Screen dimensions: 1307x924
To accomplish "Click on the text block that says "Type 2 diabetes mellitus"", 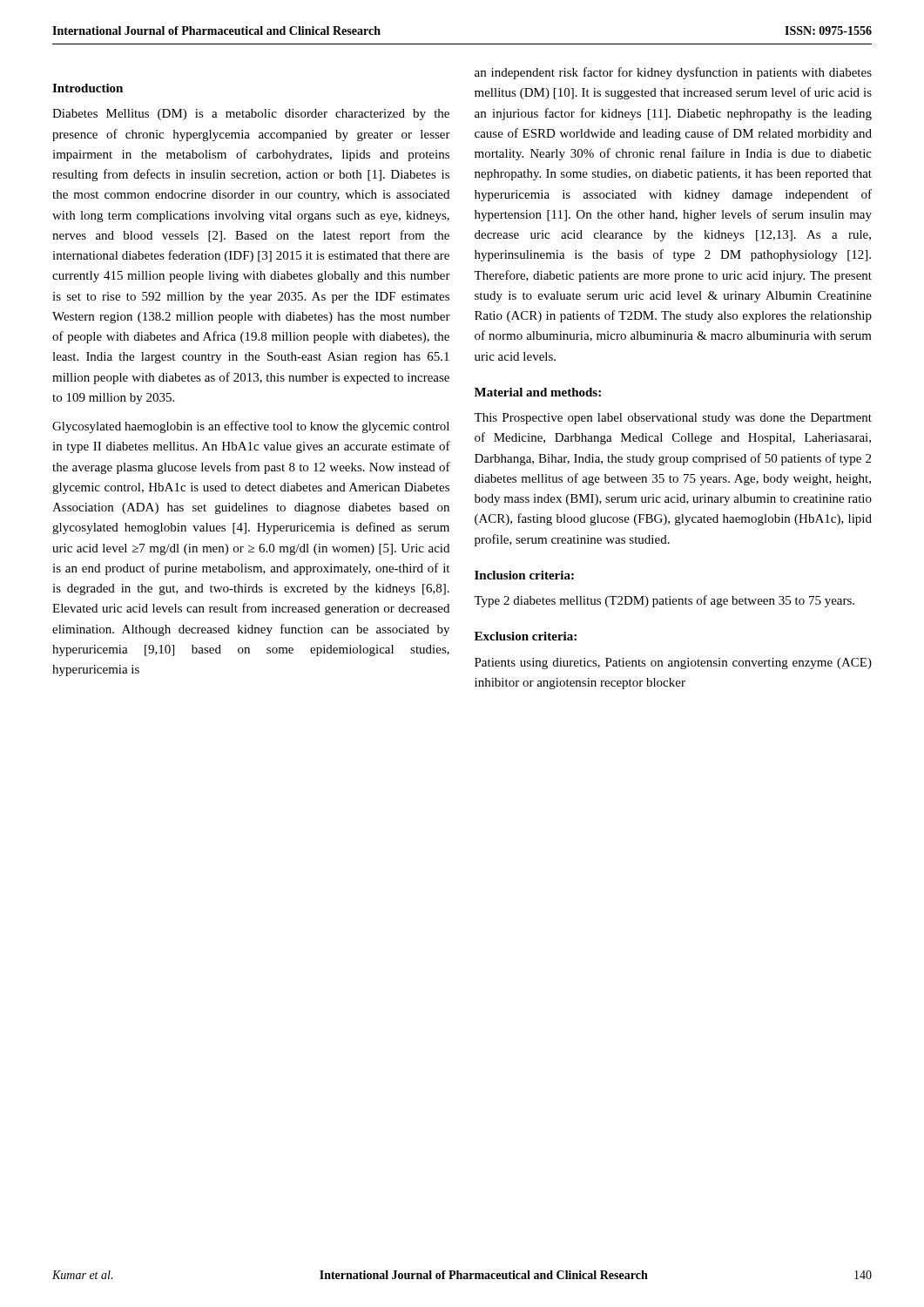I will 665,600.
